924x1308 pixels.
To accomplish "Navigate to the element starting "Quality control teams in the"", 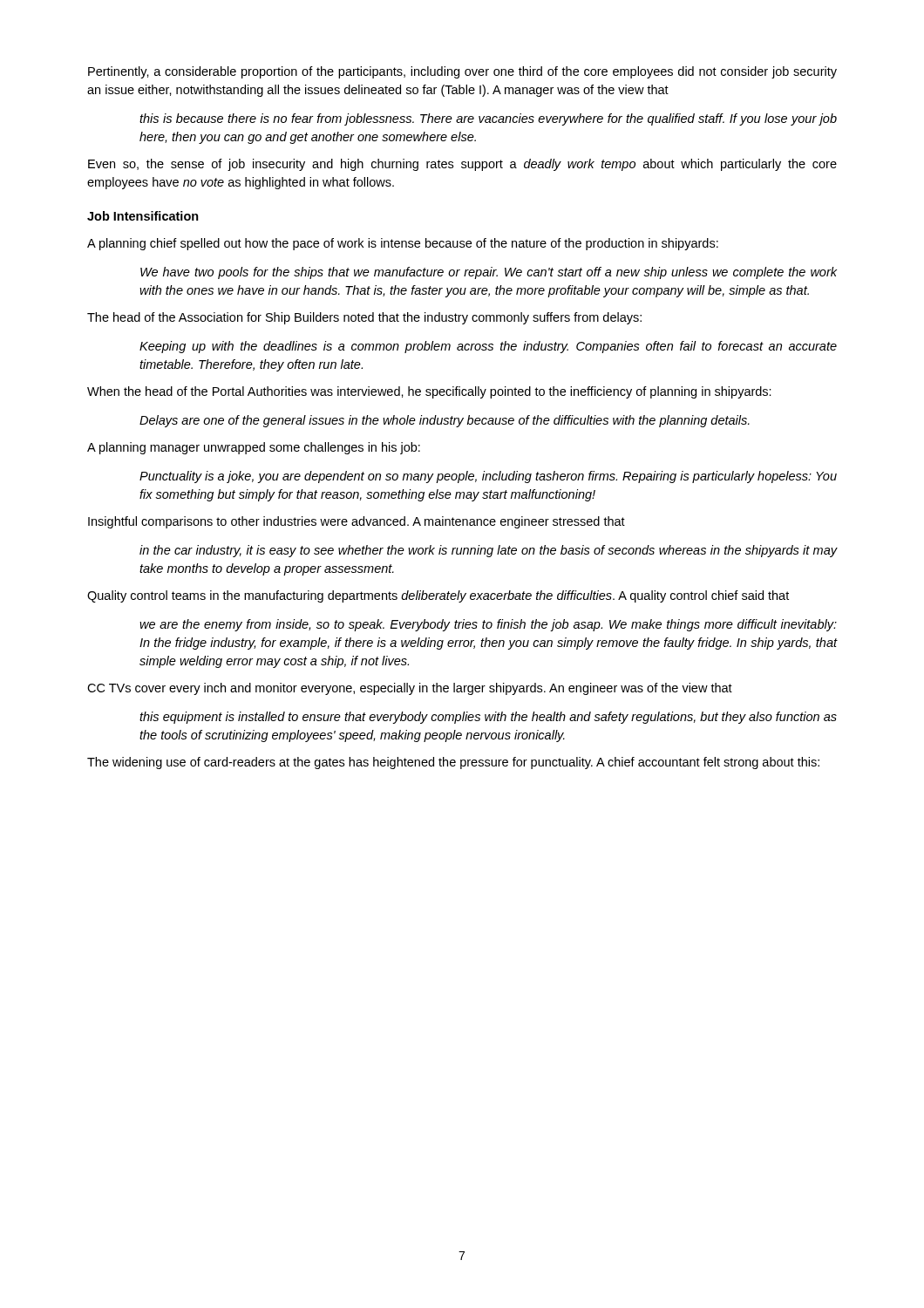I will point(438,596).
